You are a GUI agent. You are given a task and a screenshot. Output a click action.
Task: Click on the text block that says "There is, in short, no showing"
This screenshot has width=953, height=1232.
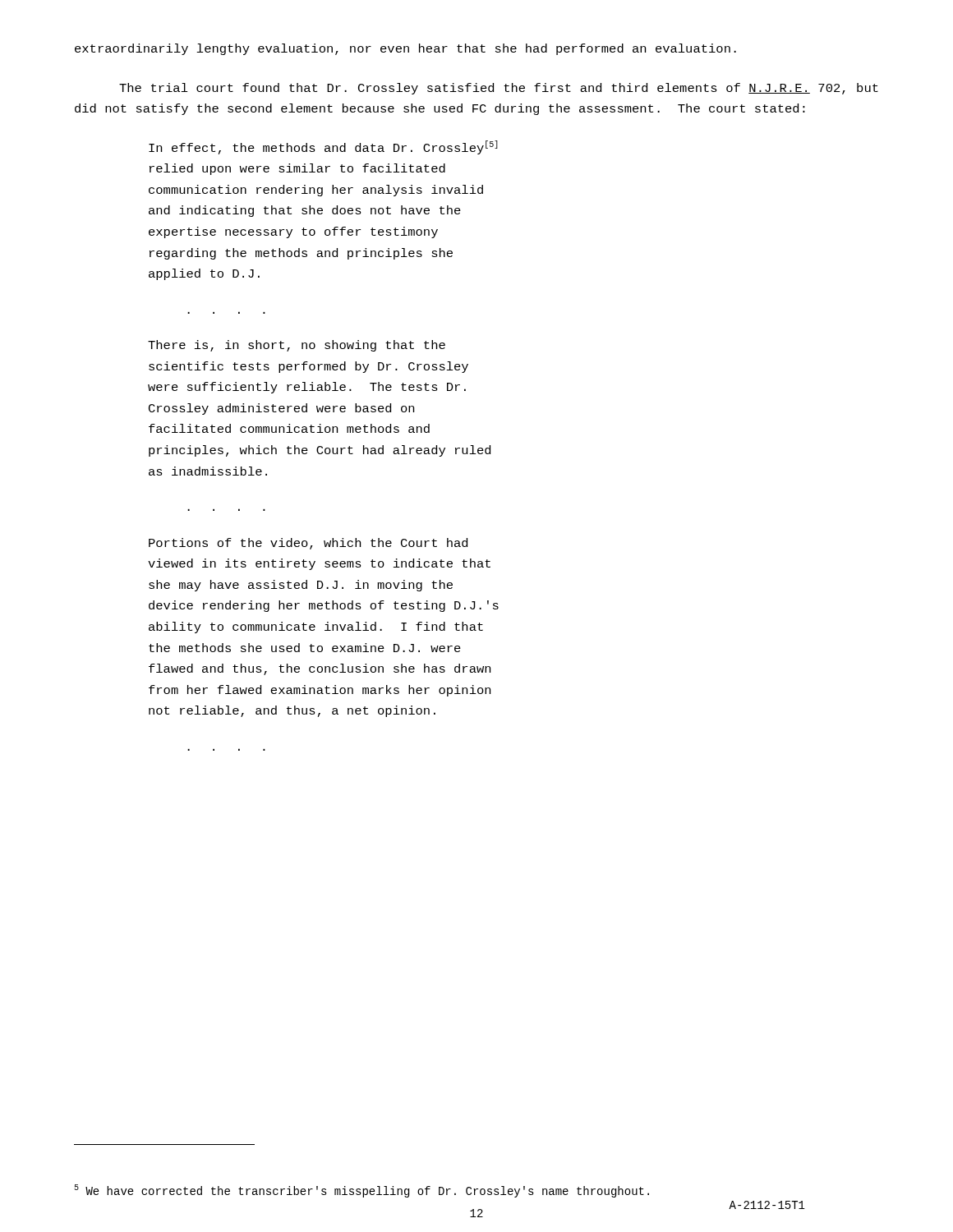coord(319,408)
